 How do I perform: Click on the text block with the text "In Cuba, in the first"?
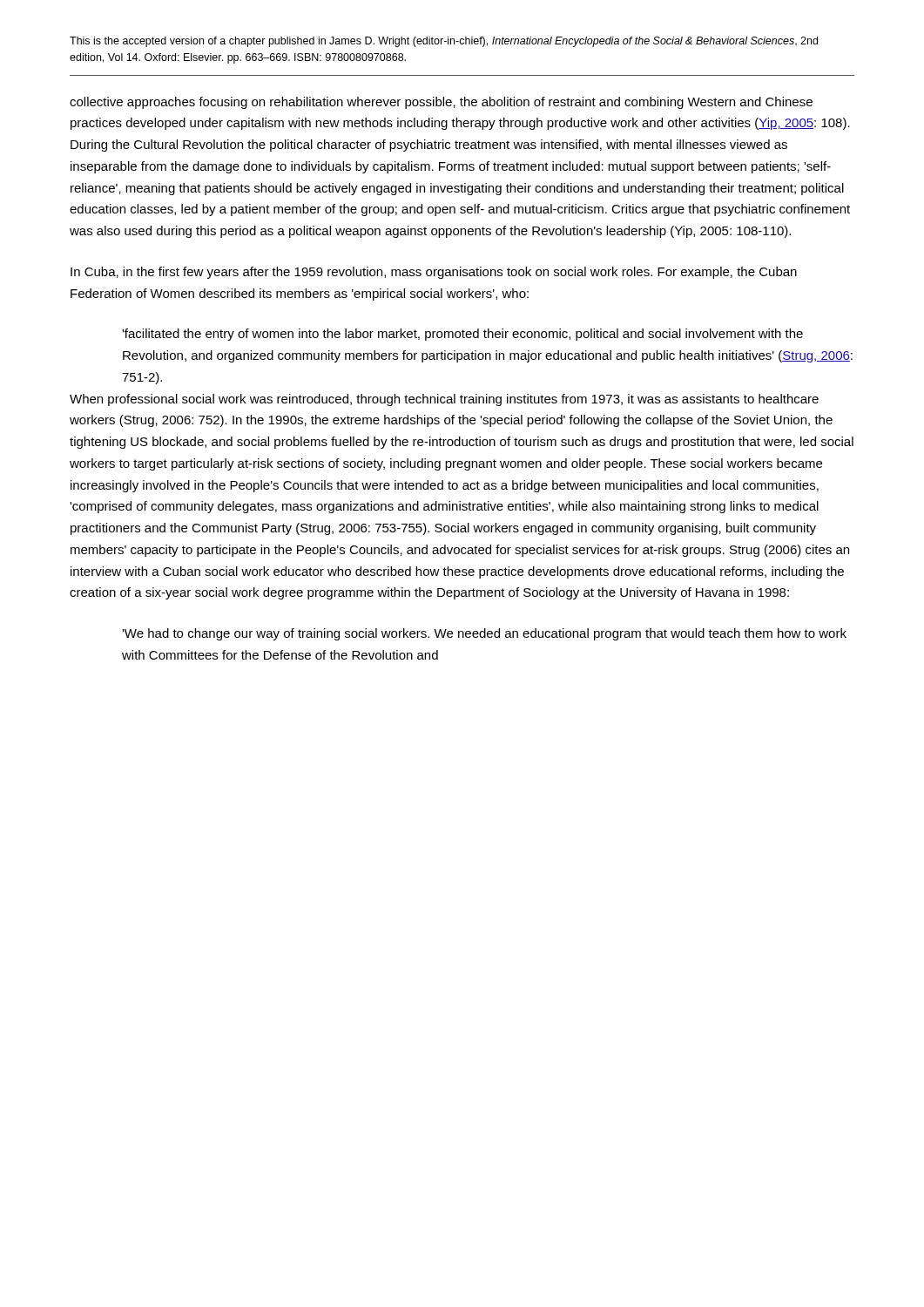tap(462, 283)
